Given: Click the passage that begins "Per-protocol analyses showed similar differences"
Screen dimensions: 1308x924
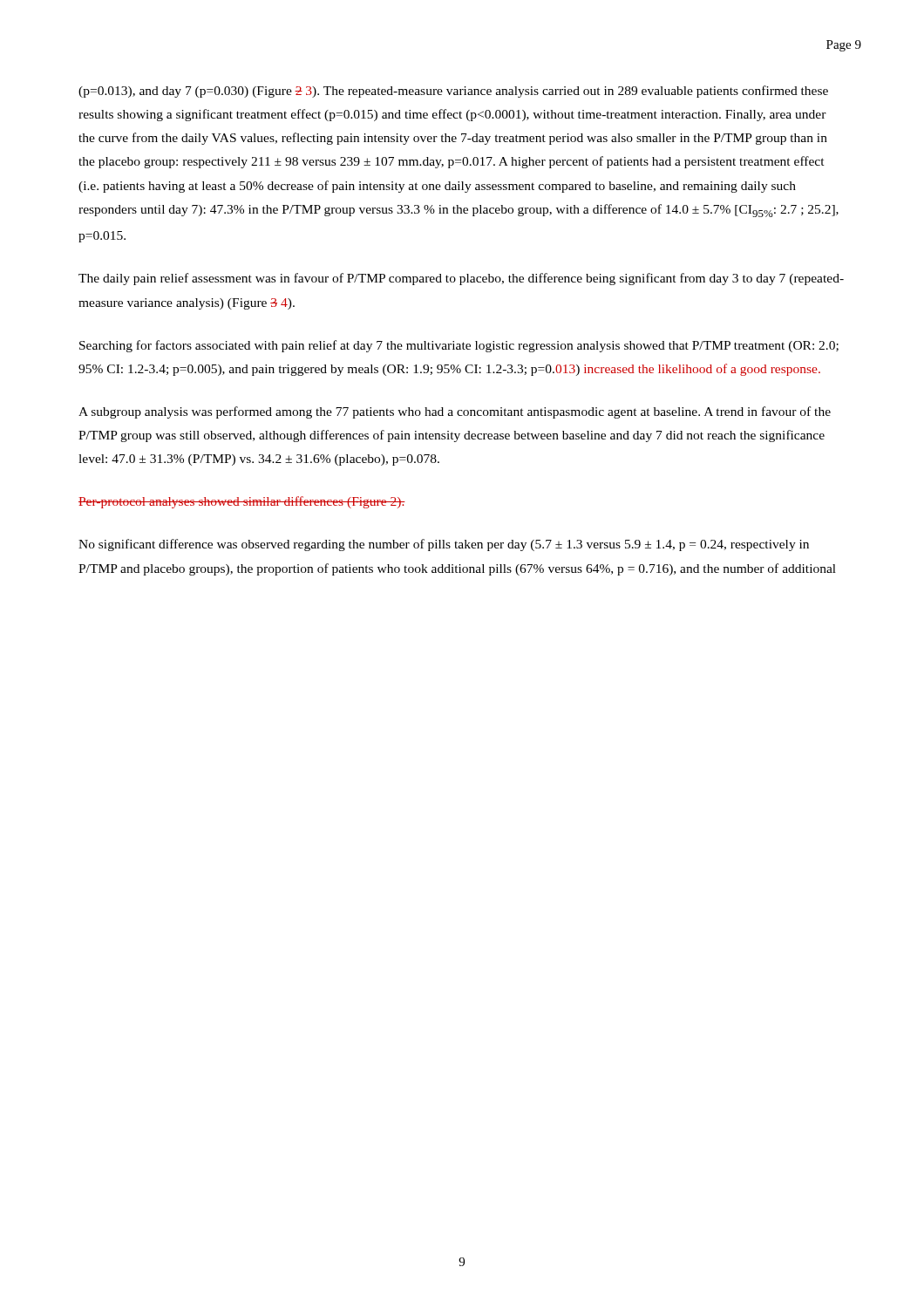Looking at the screenshot, I should click(x=242, y=501).
